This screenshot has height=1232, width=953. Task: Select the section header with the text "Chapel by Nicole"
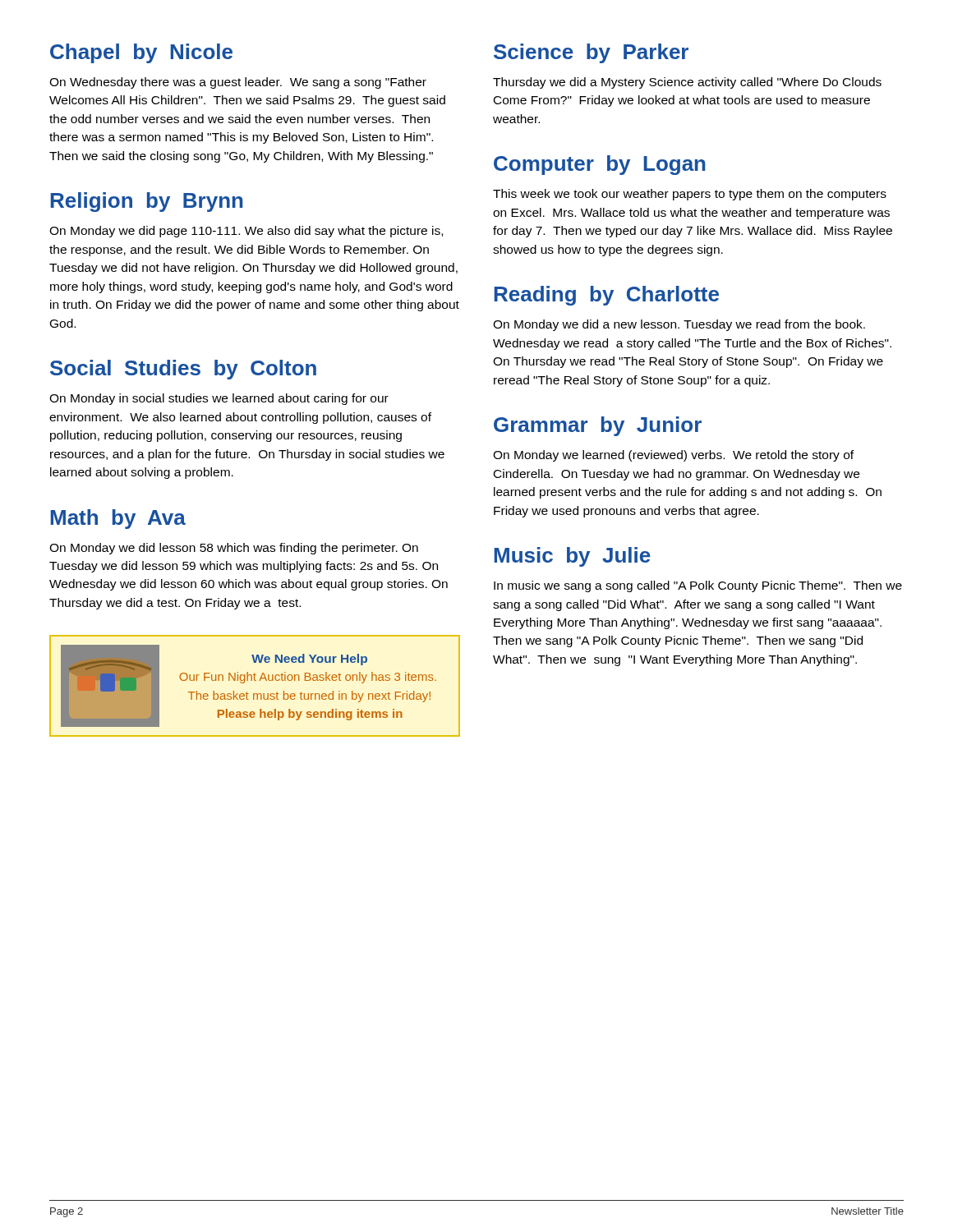coord(141,52)
